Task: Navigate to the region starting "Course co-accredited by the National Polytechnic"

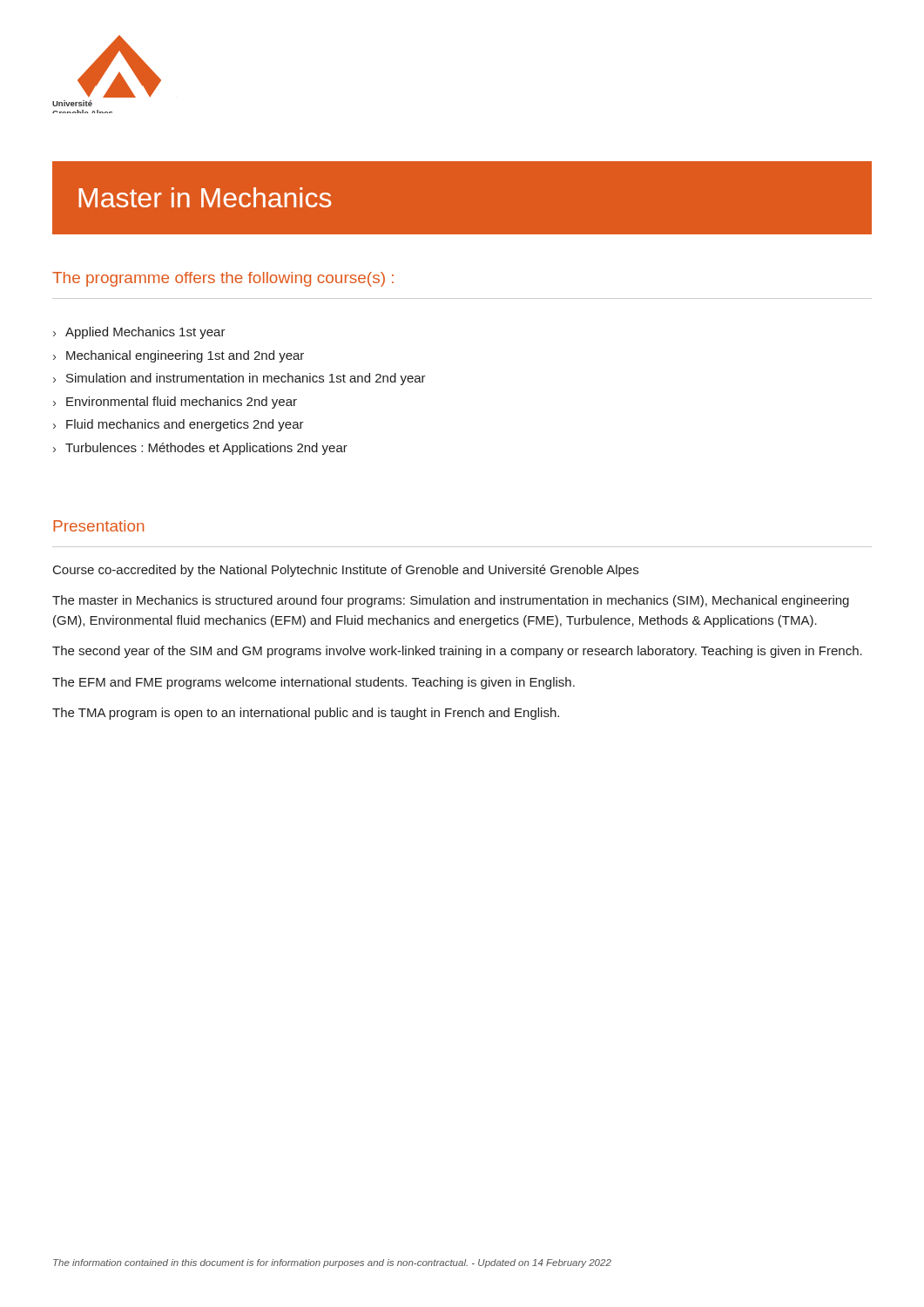Action: [462, 569]
